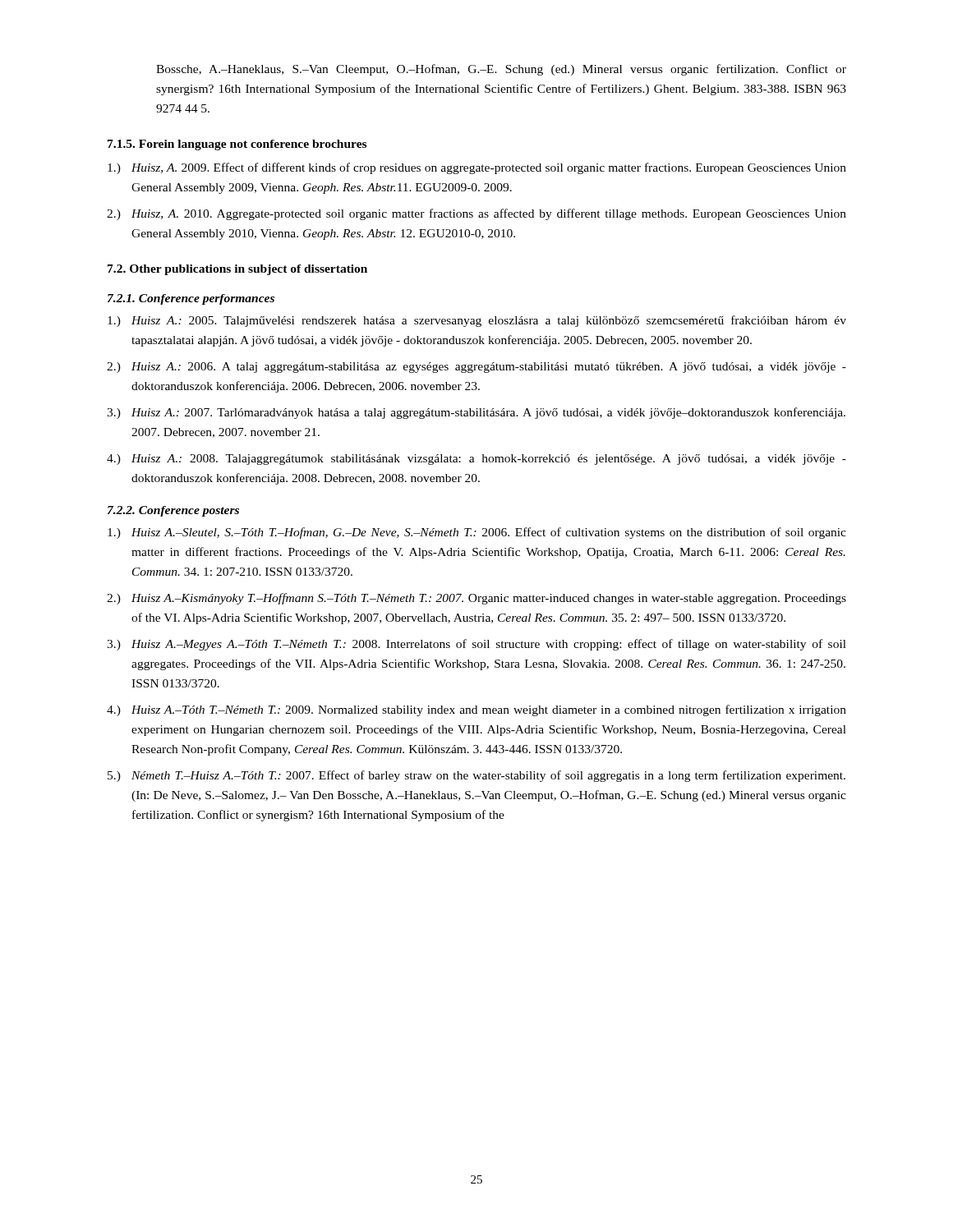Image resolution: width=953 pixels, height=1232 pixels.
Task: Point to the block beginning "2.) Huisz, A. 2010. Aggregate-protected soil organic"
Action: pos(476,223)
